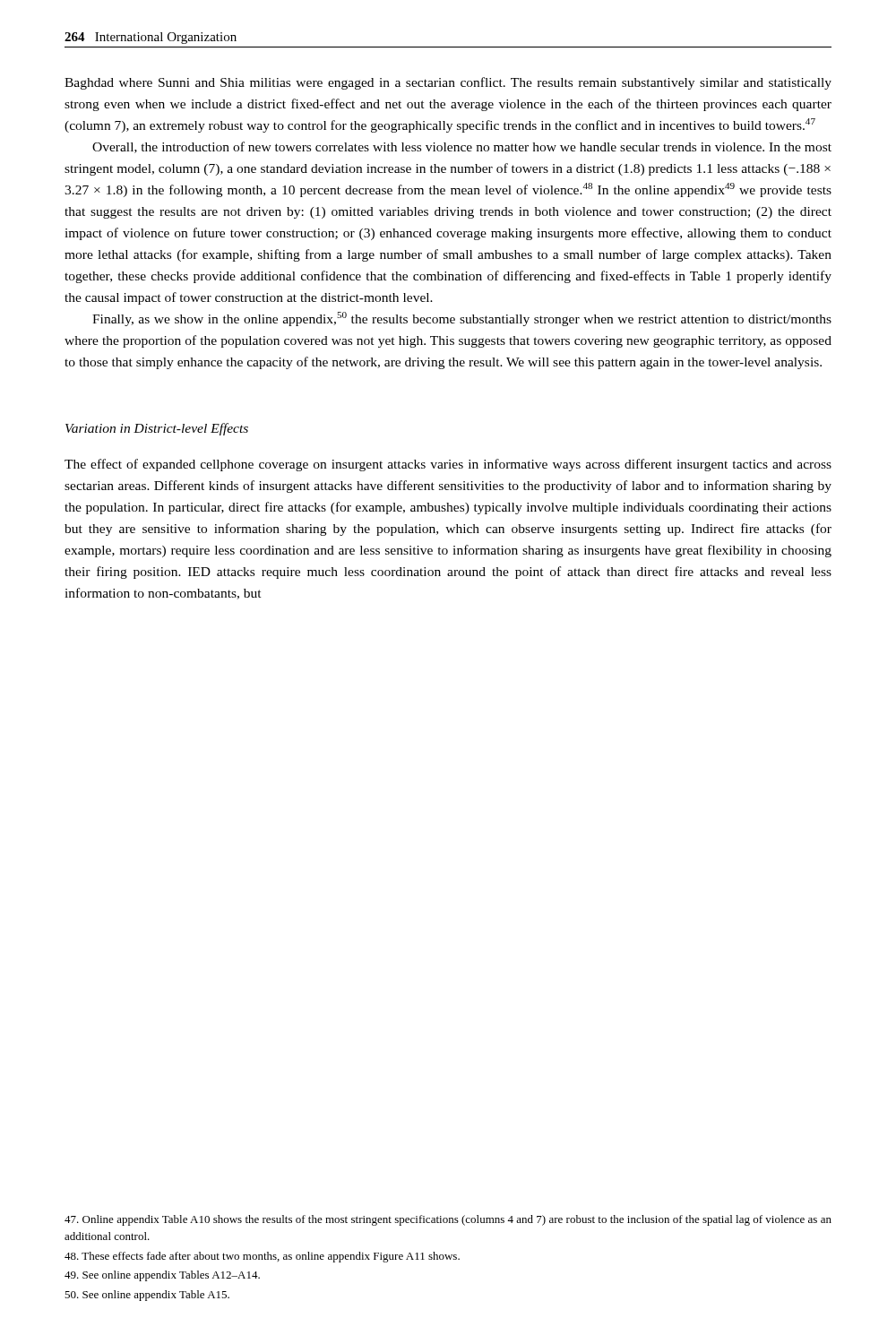Click the passage that begins "Online appendix Table A10 shows the results of"

point(448,1227)
